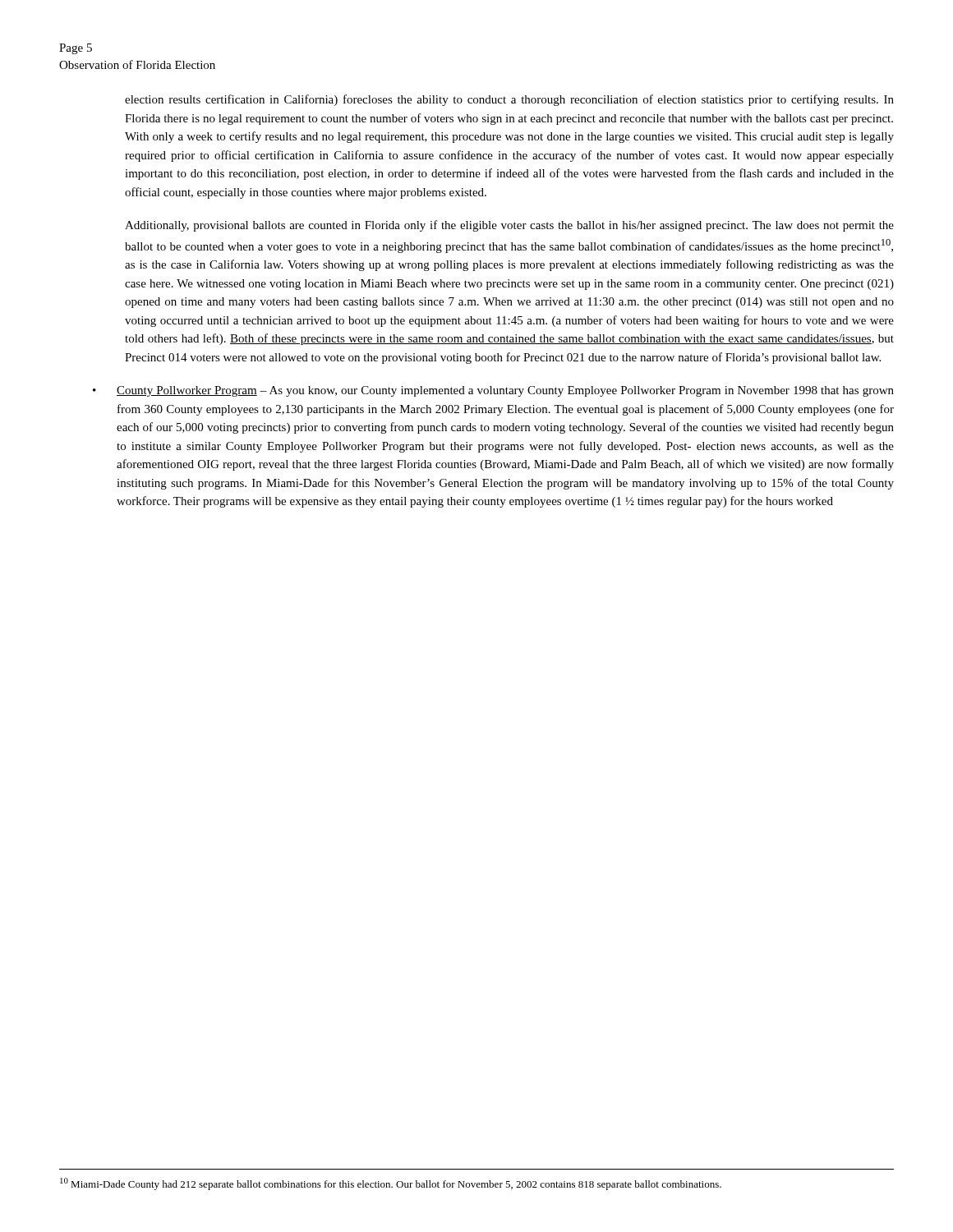Click on the text block that reads "election results certification in California) forecloses the"
This screenshot has width=953, height=1232.
coord(509,146)
